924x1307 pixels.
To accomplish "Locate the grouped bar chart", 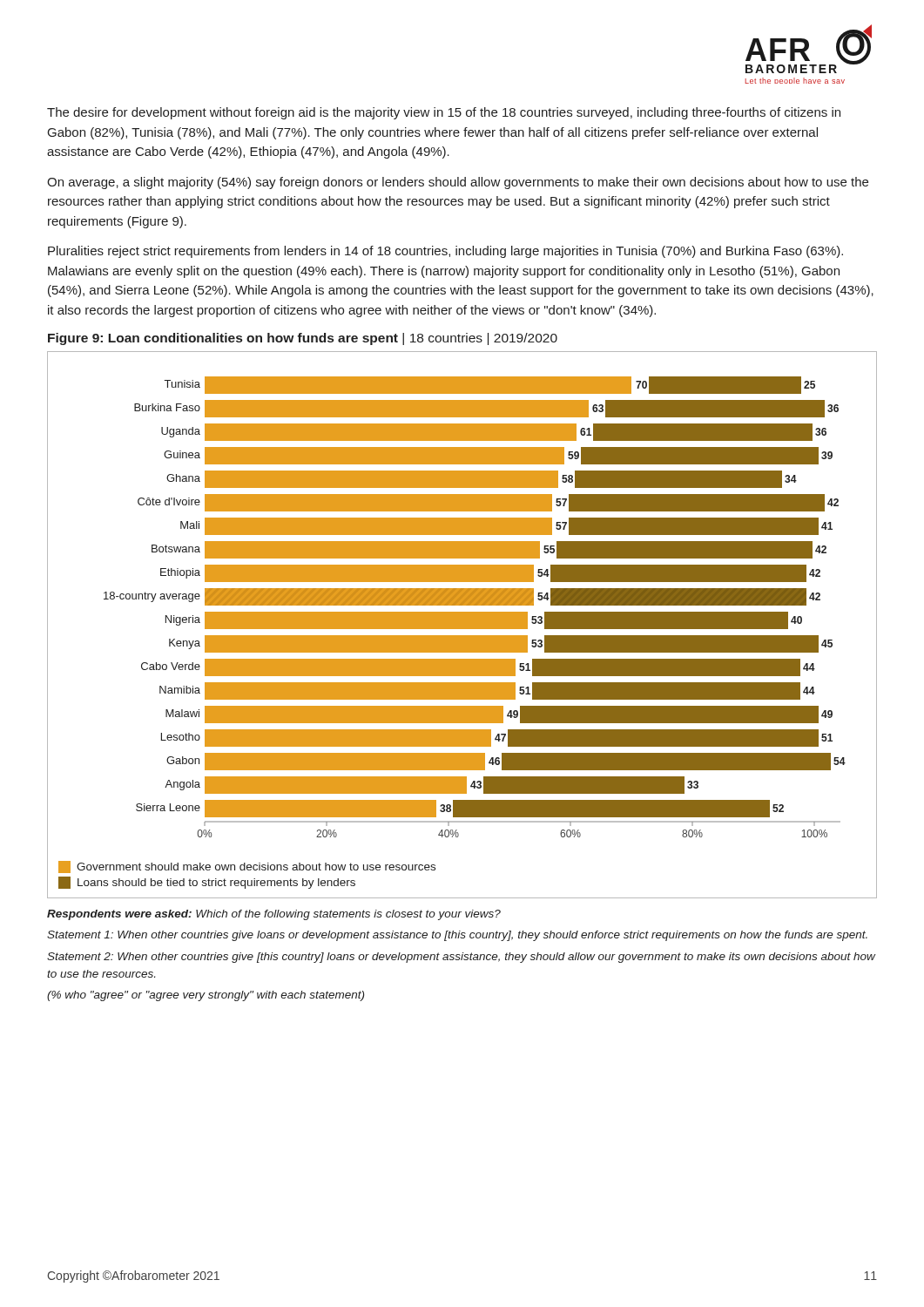I will tap(462, 625).
